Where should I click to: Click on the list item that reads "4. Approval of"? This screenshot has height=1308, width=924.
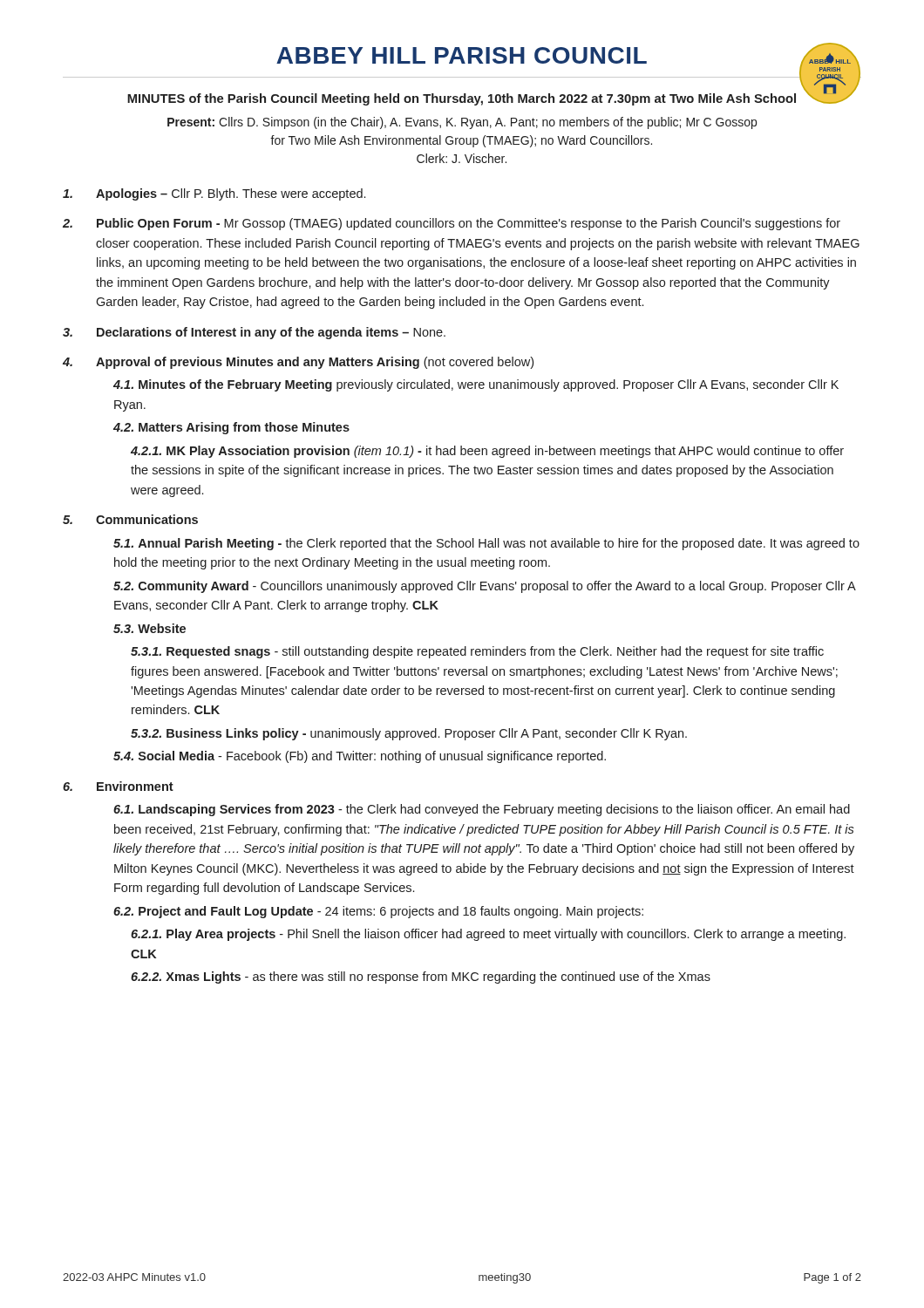(x=298, y=363)
